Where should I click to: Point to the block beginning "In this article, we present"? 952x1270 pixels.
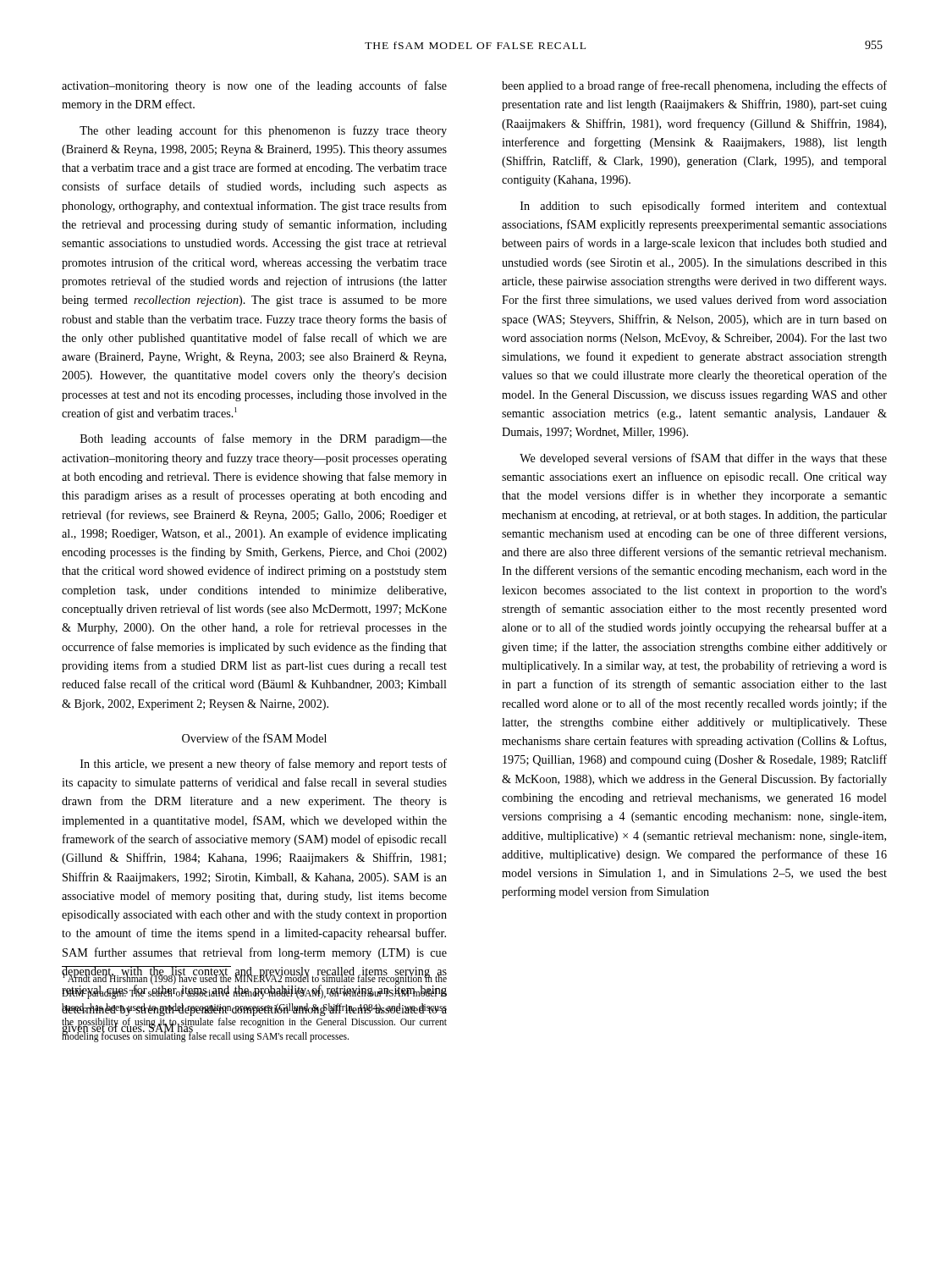click(x=254, y=896)
